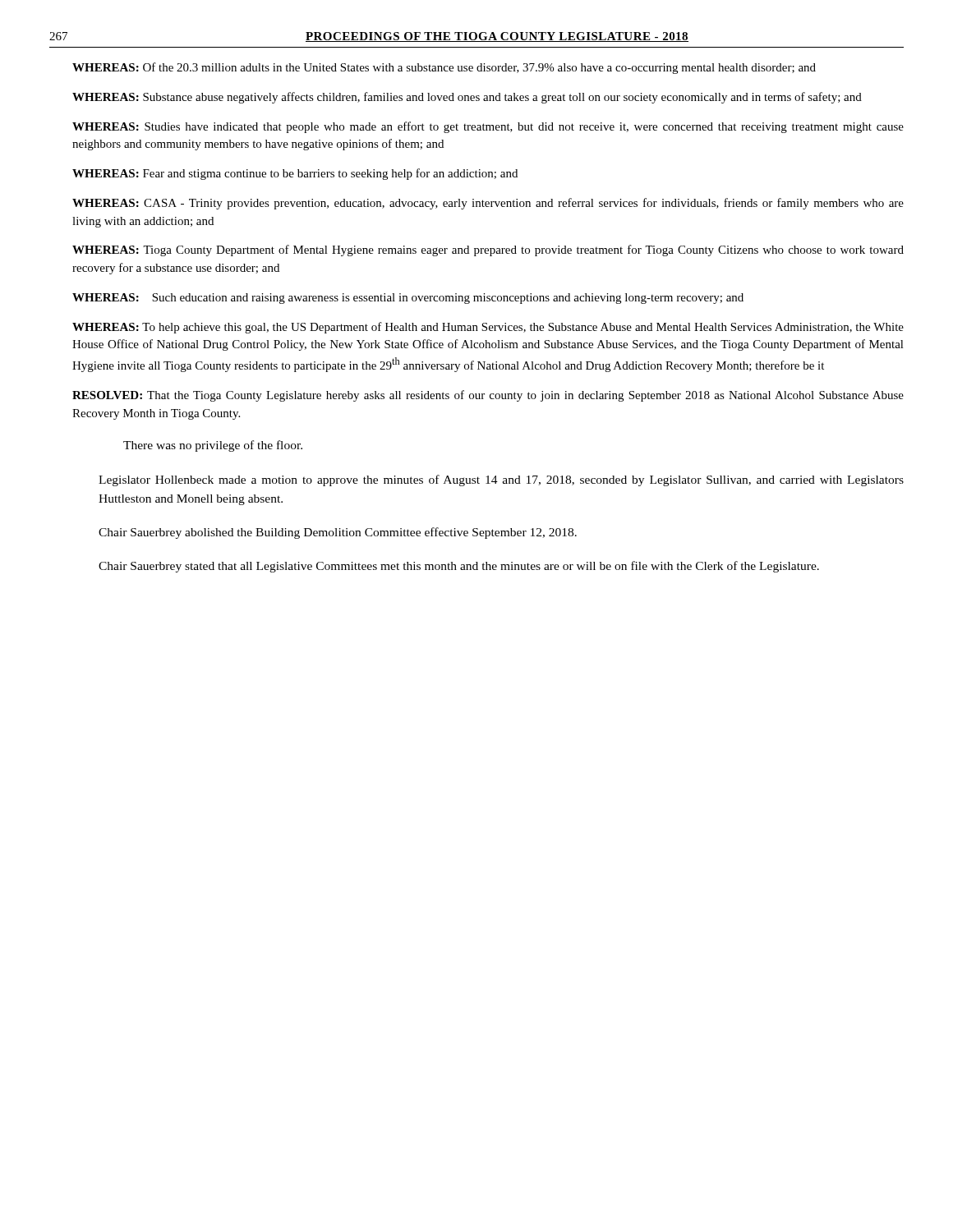953x1232 pixels.
Task: Navigate to the region starting "There was no privilege"
Action: click(x=213, y=445)
